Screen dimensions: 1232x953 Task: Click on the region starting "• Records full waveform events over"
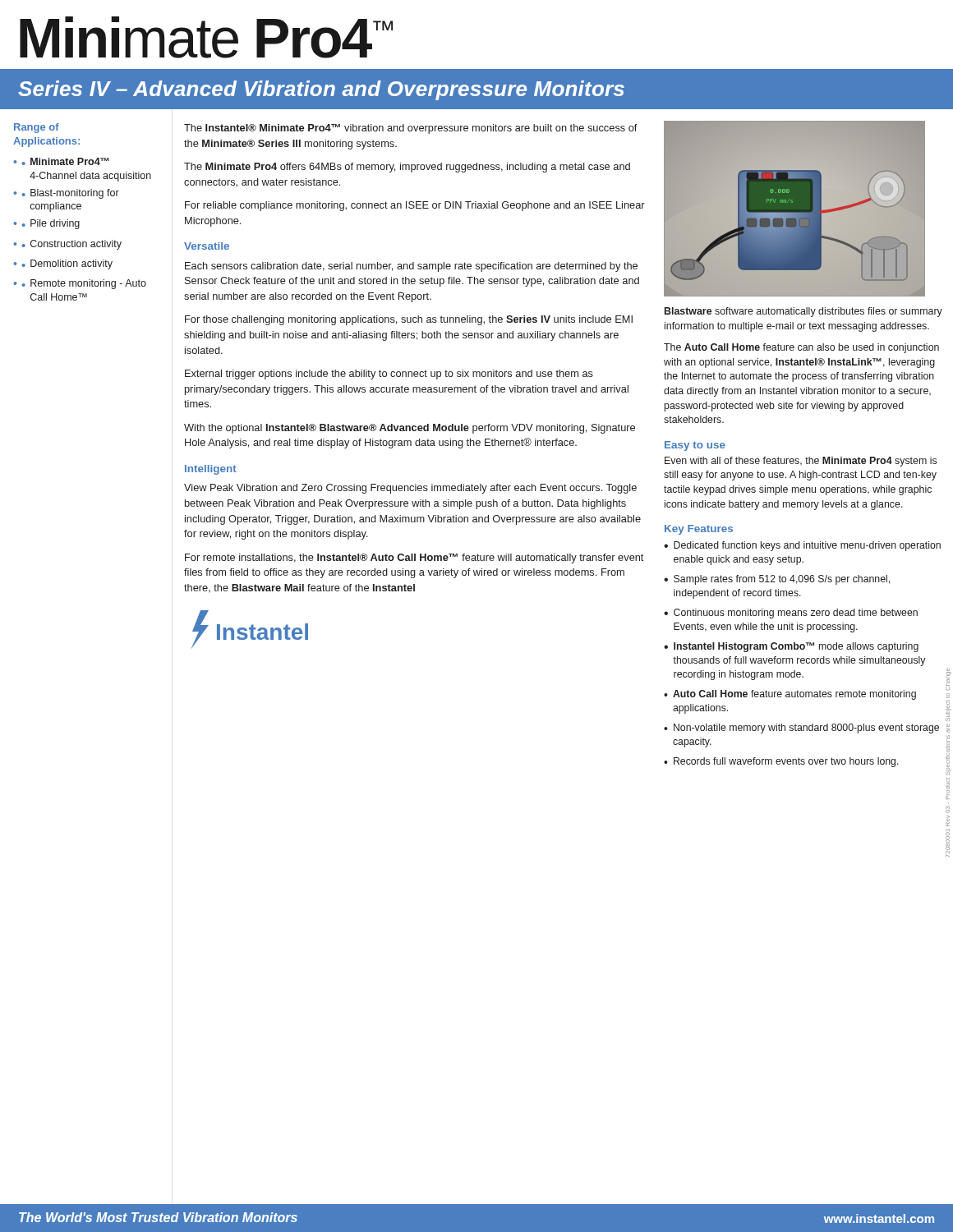point(781,763)
